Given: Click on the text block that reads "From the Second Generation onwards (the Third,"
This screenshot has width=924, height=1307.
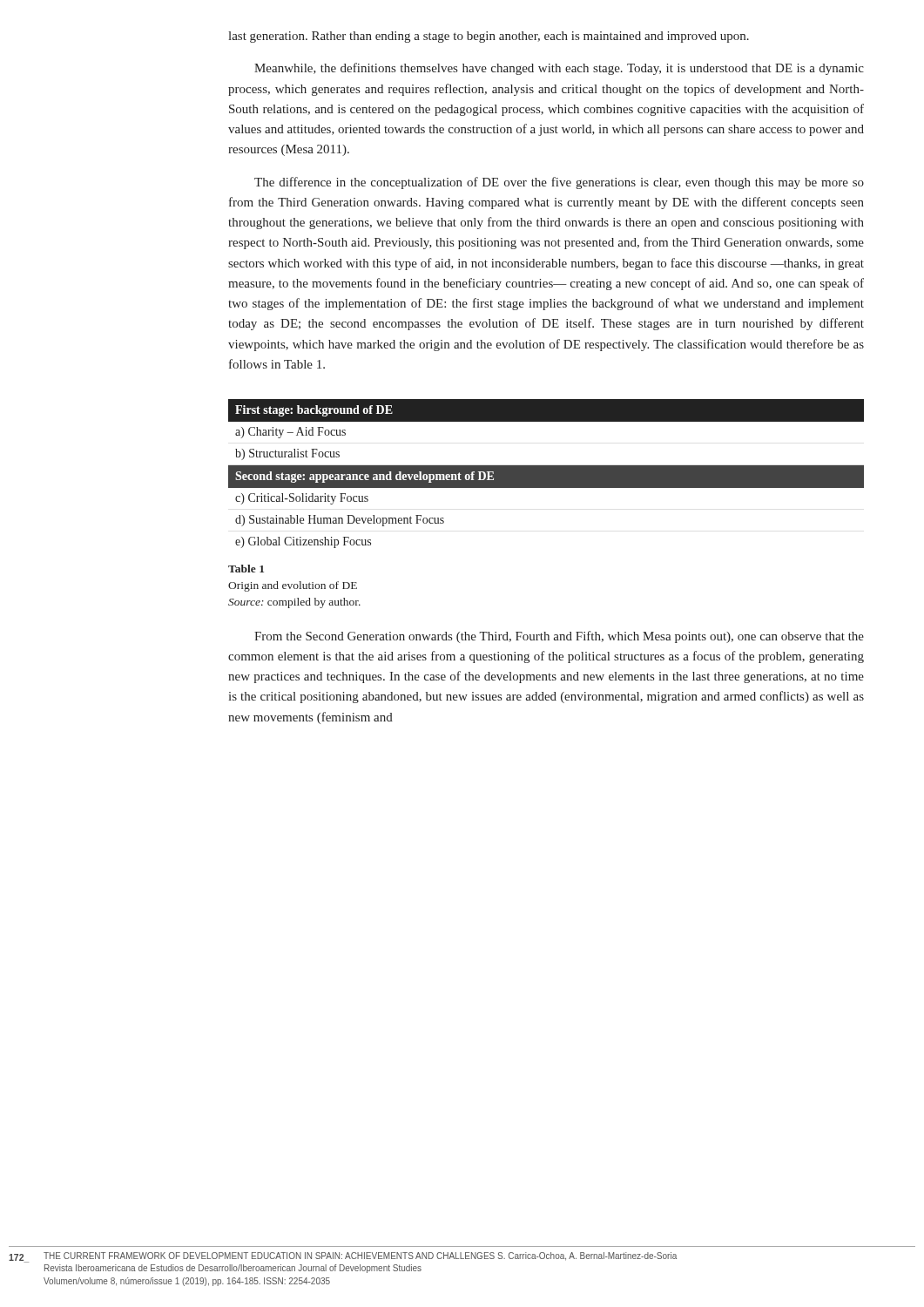Looking at the screenshot, I should [x=546, y=677].
